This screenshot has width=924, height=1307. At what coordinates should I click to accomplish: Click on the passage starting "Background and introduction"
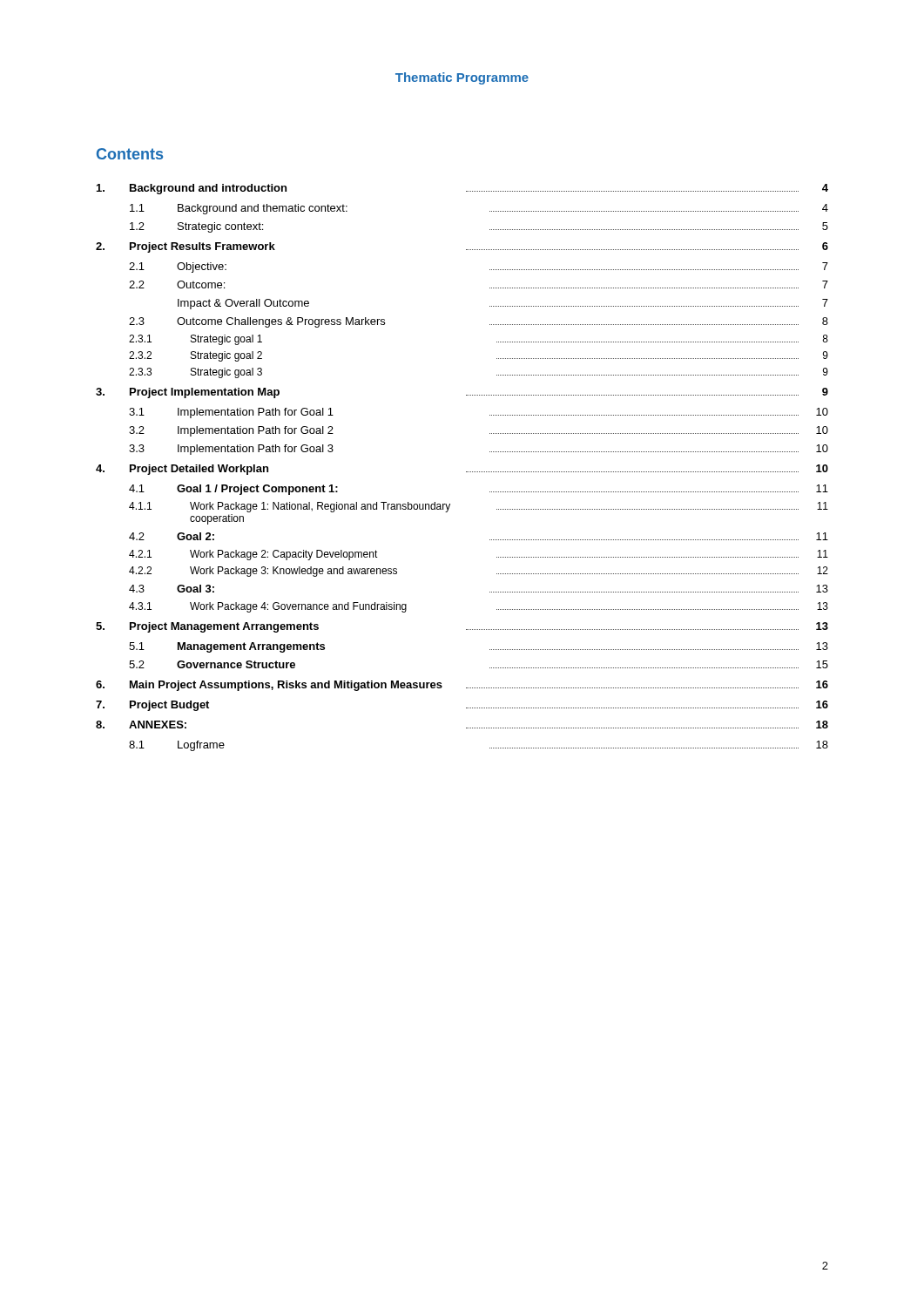point(462,188)
